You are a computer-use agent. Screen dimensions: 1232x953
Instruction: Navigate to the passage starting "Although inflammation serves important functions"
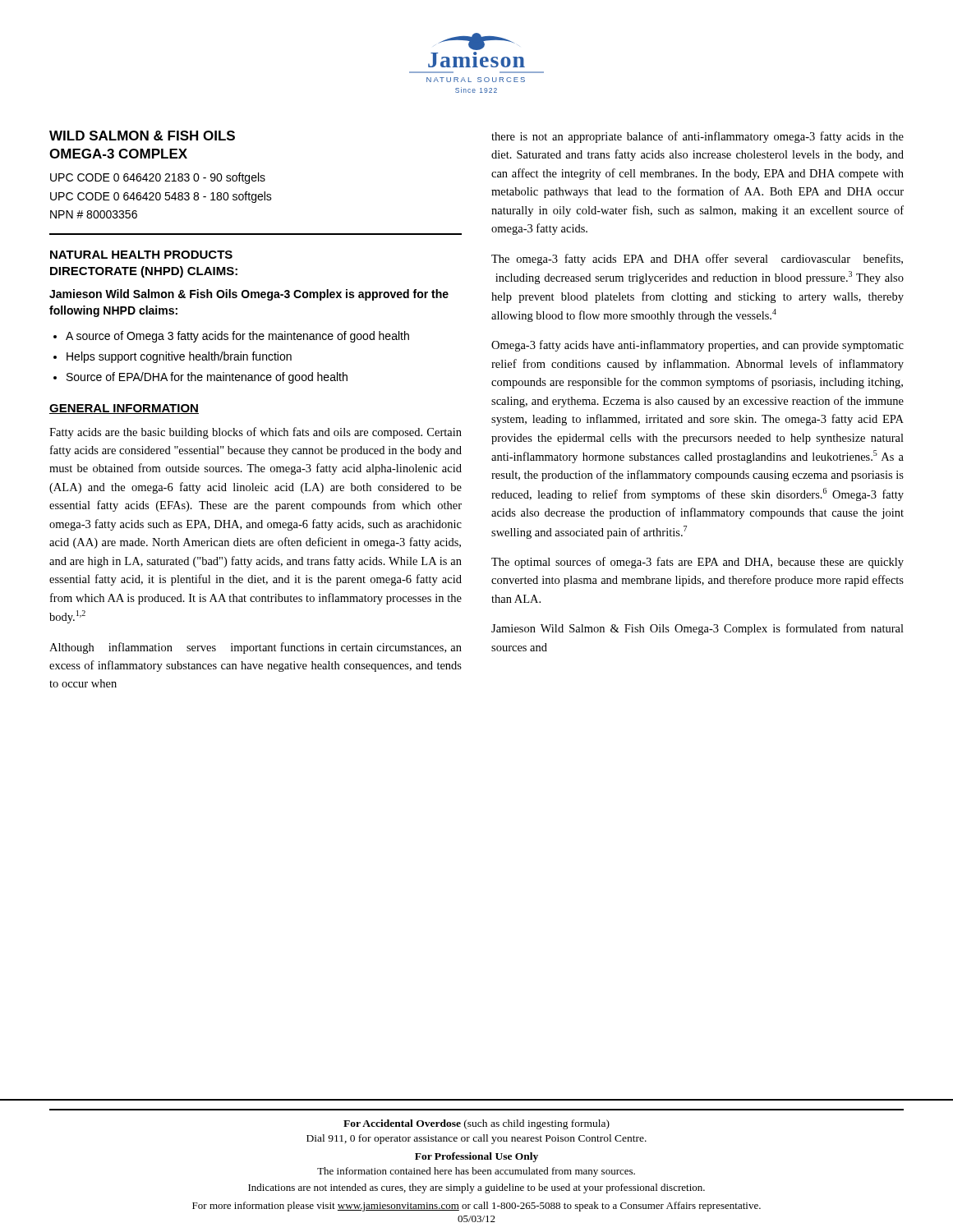pos(255,665)
